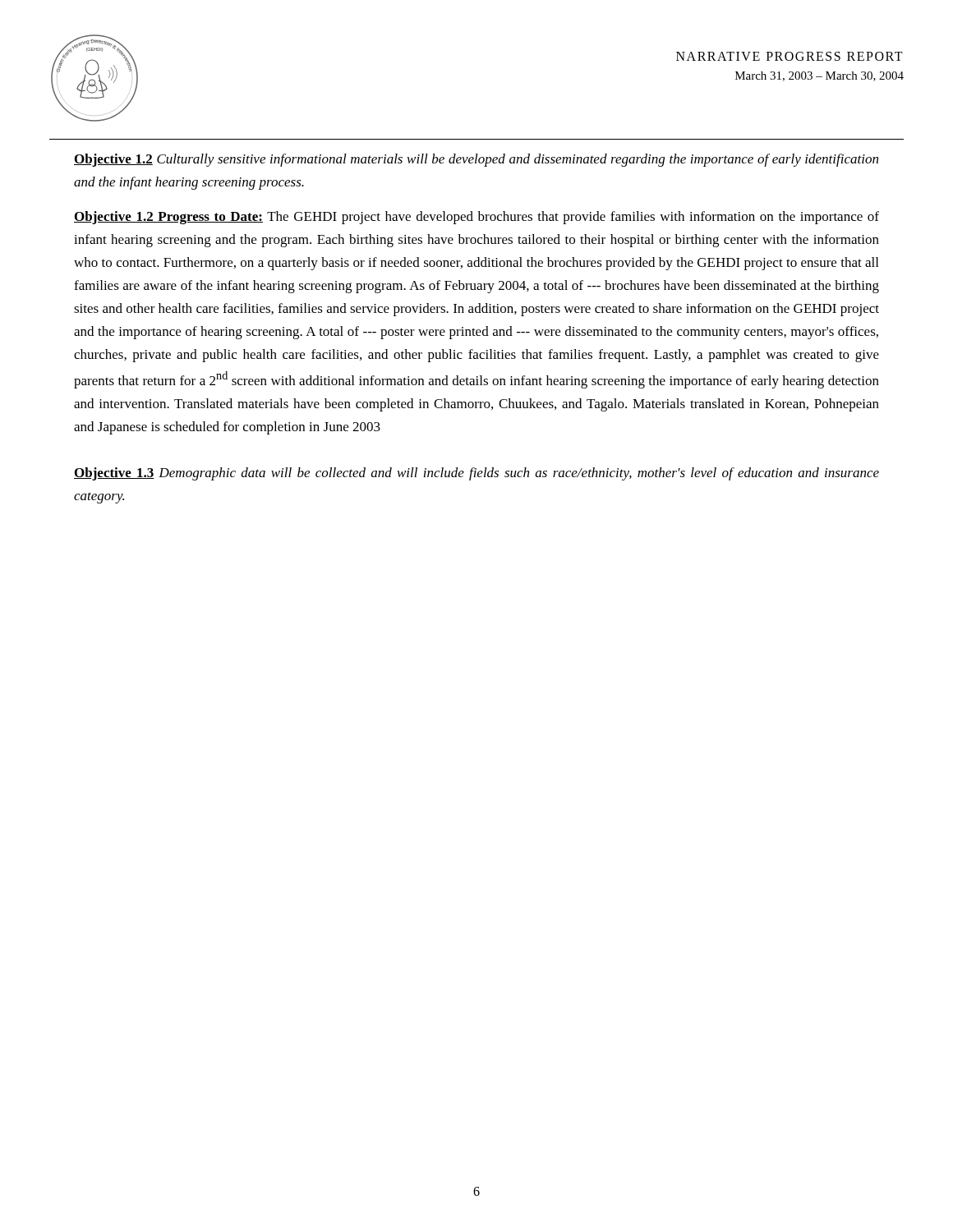Locate the text block containing "Objective 1.3 Demographic data will be"

[476, 484]
